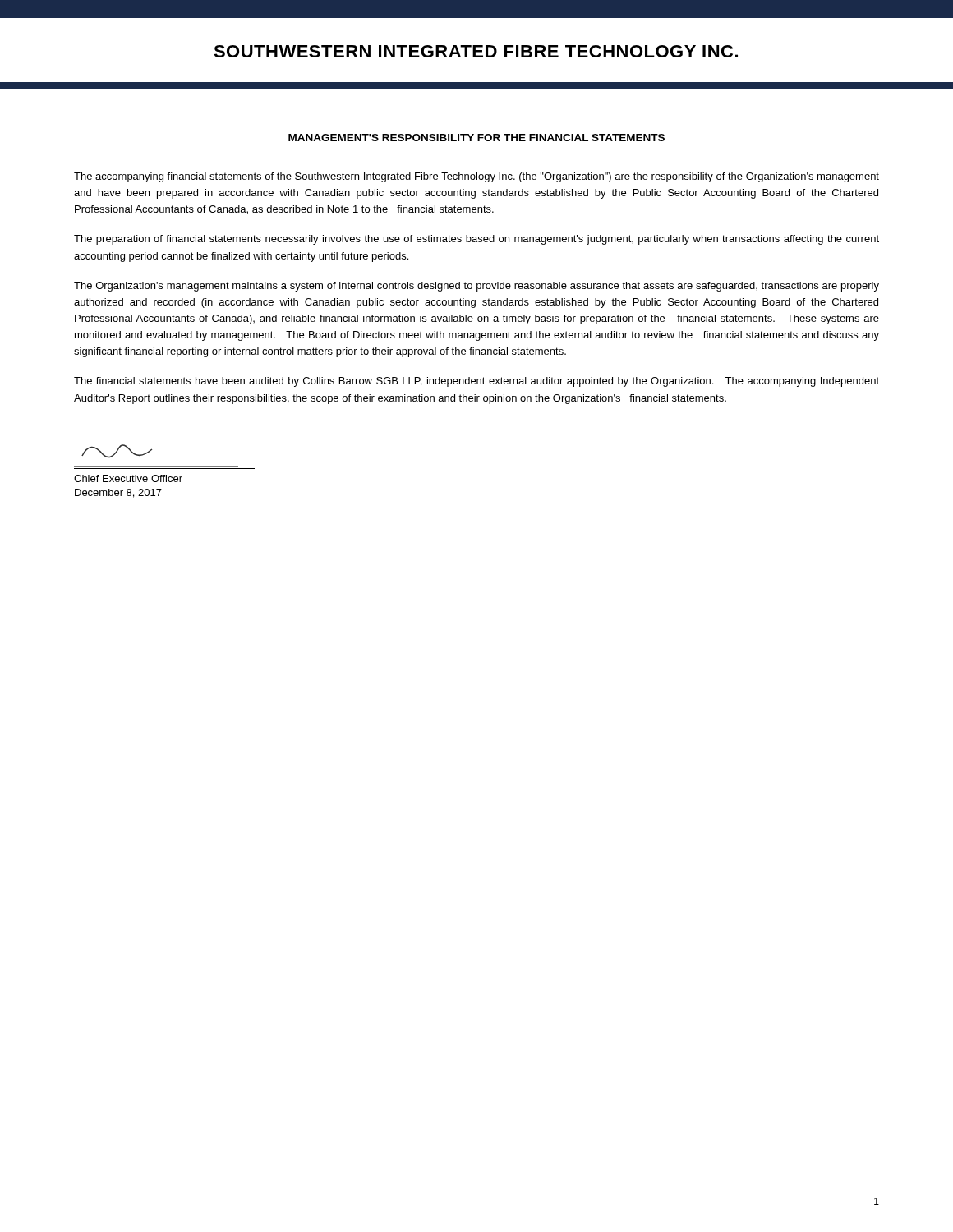The height and width of the screenshot is (1232, 953).
Task: Click the passage that begins "The Organization's management maintains a system"
Action: tap(476, 318)
